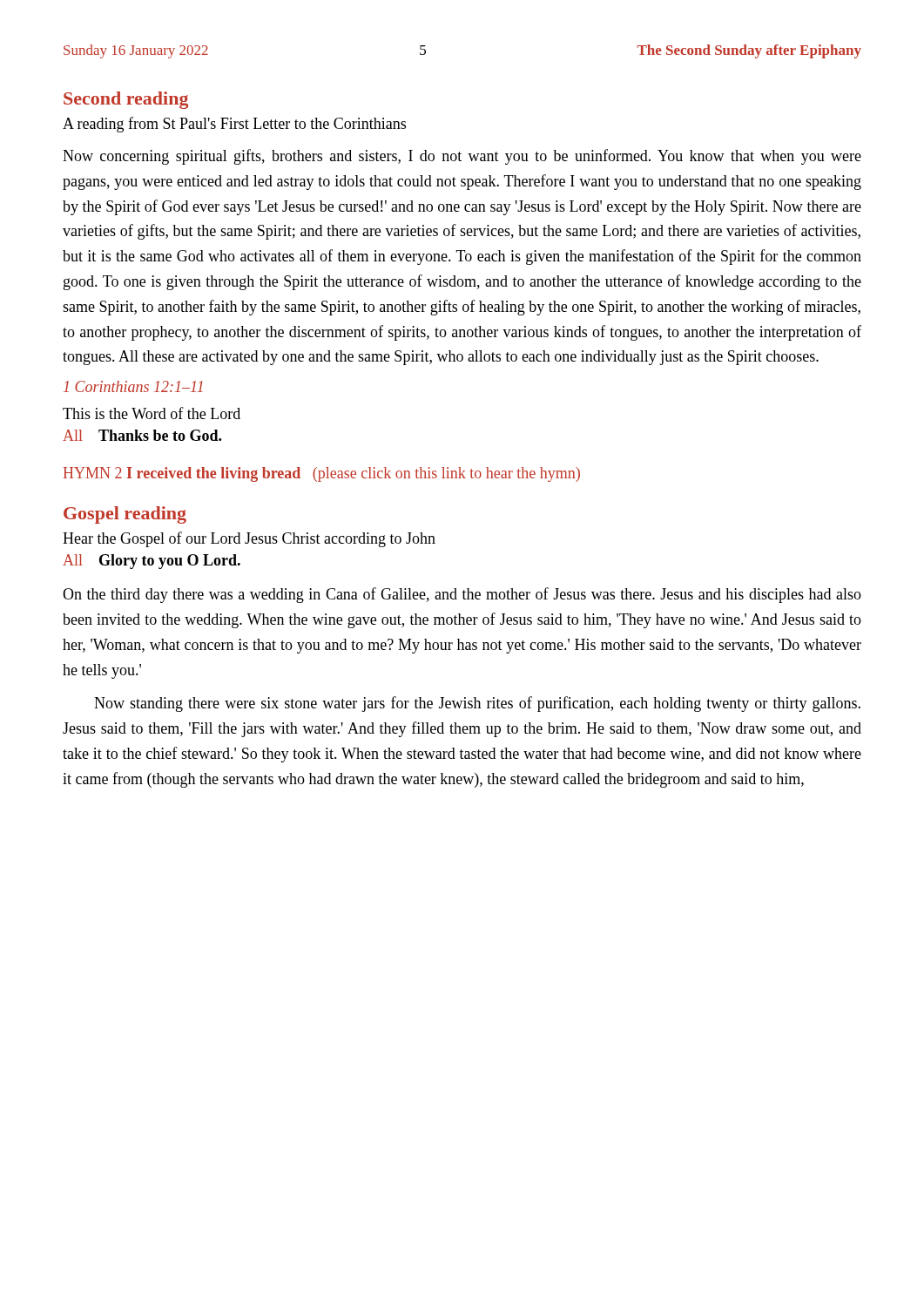
Task: Select the text block that says "Now concerning spiritual gifts, brothers"
Action: [462, 256]
